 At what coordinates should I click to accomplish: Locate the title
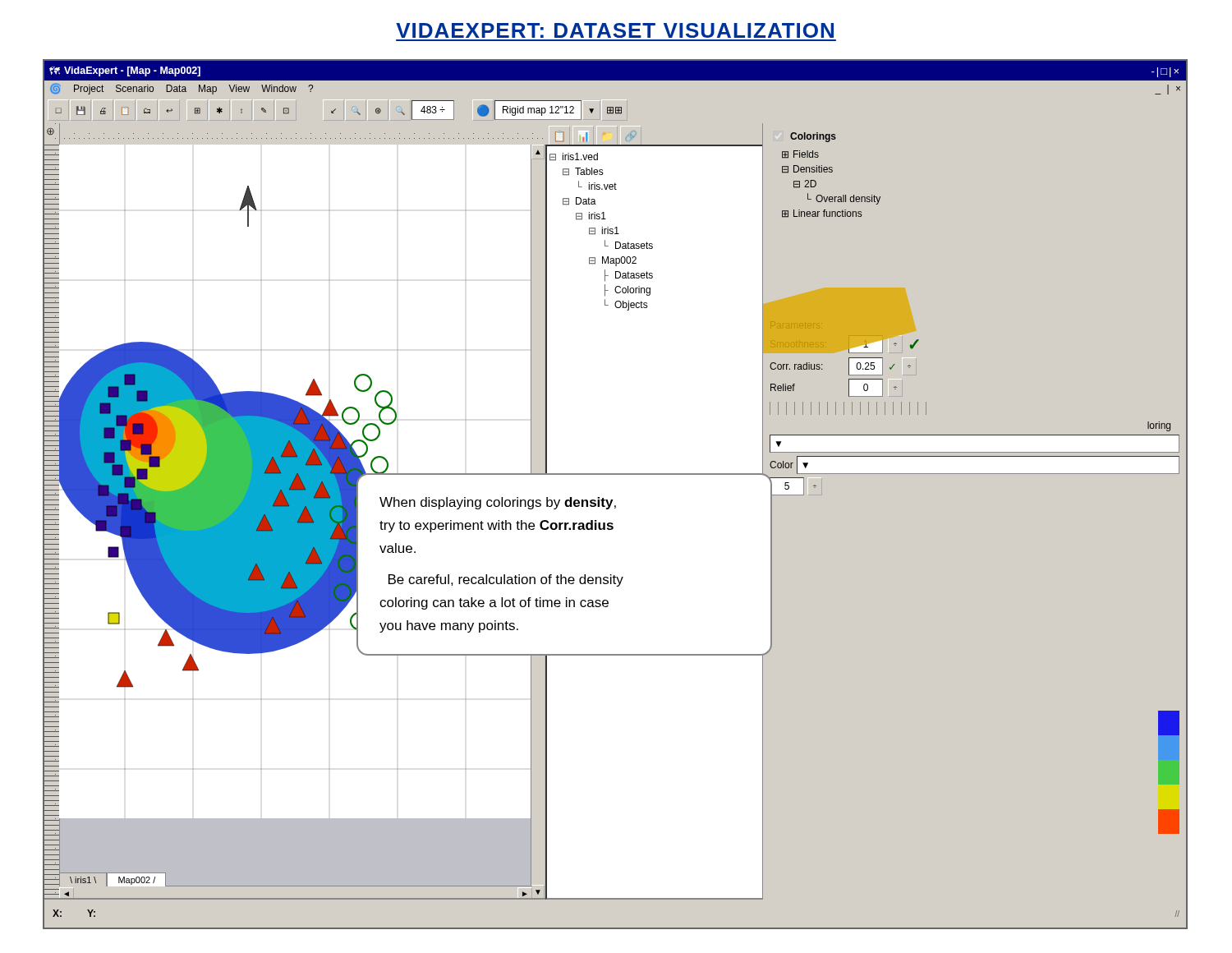tap(616, 31)
